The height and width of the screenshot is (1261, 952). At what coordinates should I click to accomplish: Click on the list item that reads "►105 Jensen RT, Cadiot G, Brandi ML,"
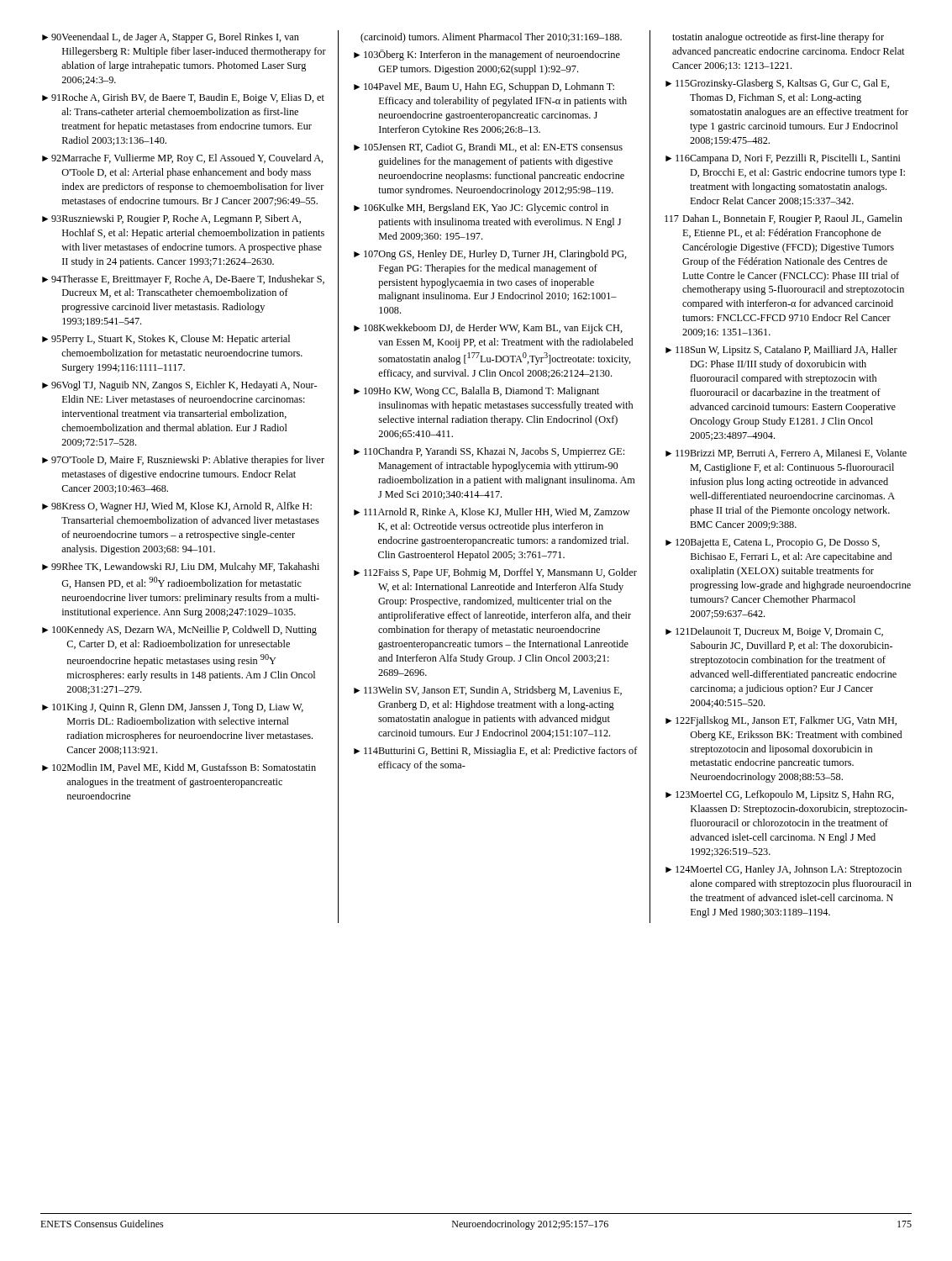point(495,169)
